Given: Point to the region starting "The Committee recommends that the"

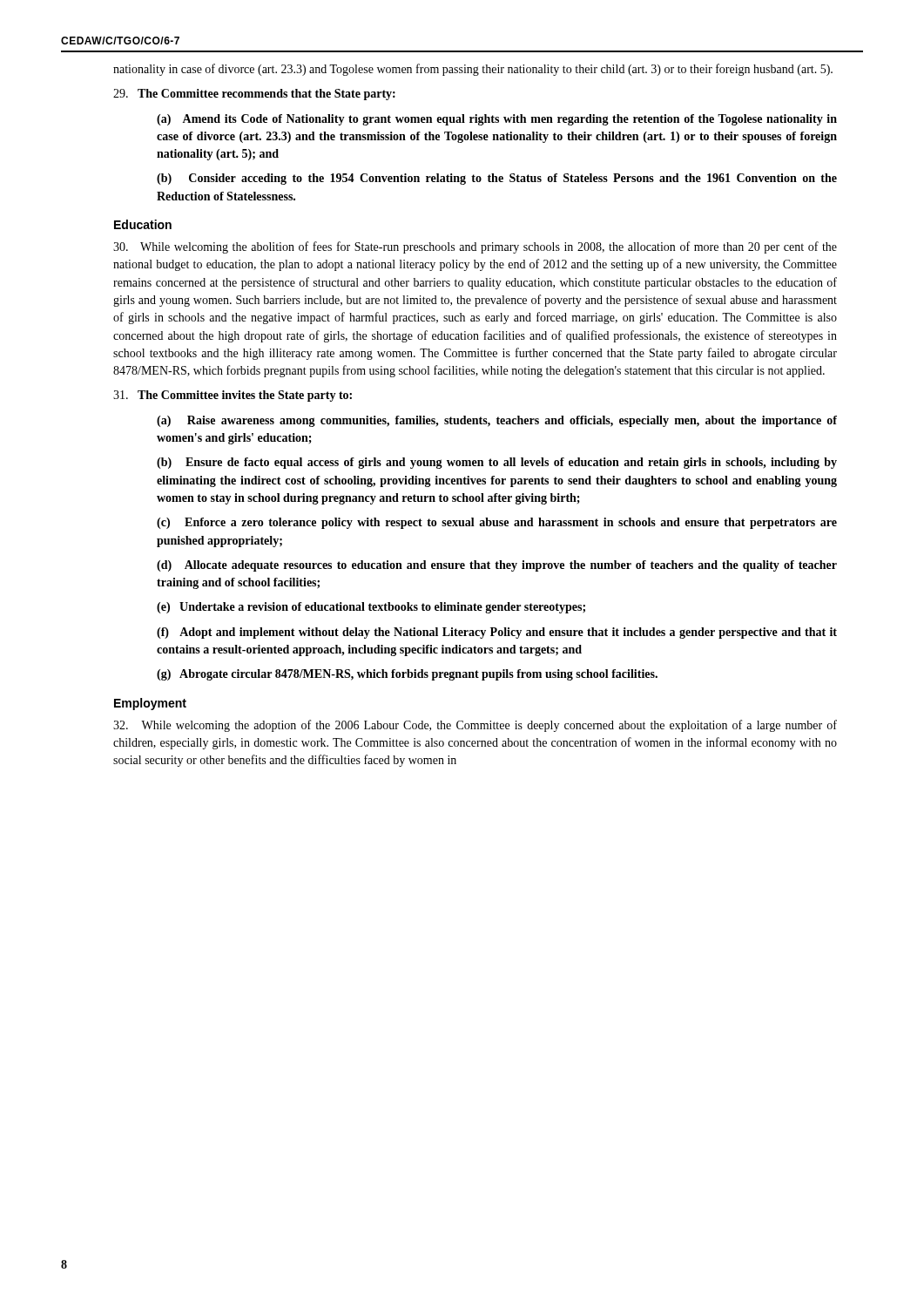Looking at the screenshot, I should click(x=255, y=94).
